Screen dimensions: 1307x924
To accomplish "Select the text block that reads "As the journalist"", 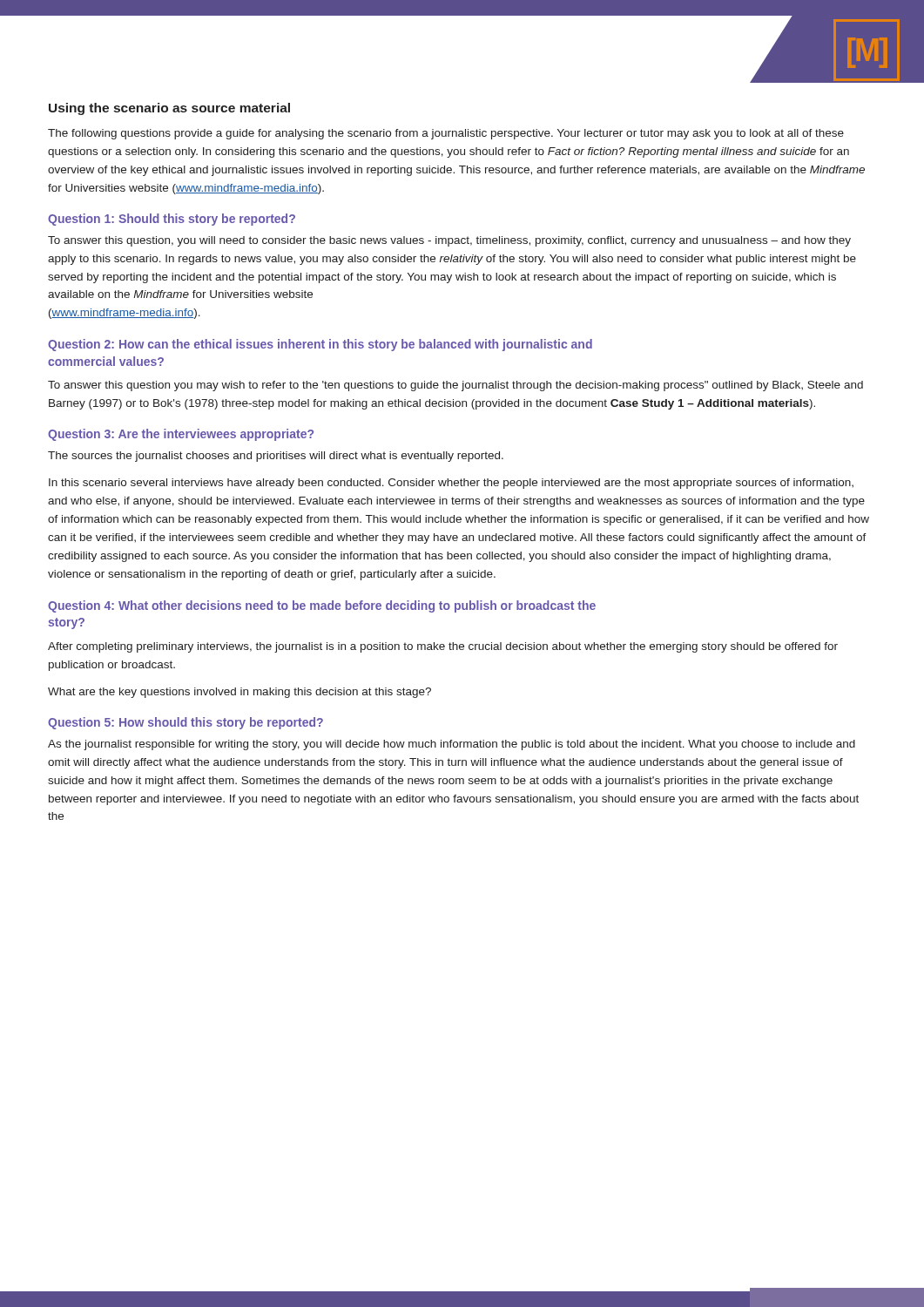I will point(453,780).
